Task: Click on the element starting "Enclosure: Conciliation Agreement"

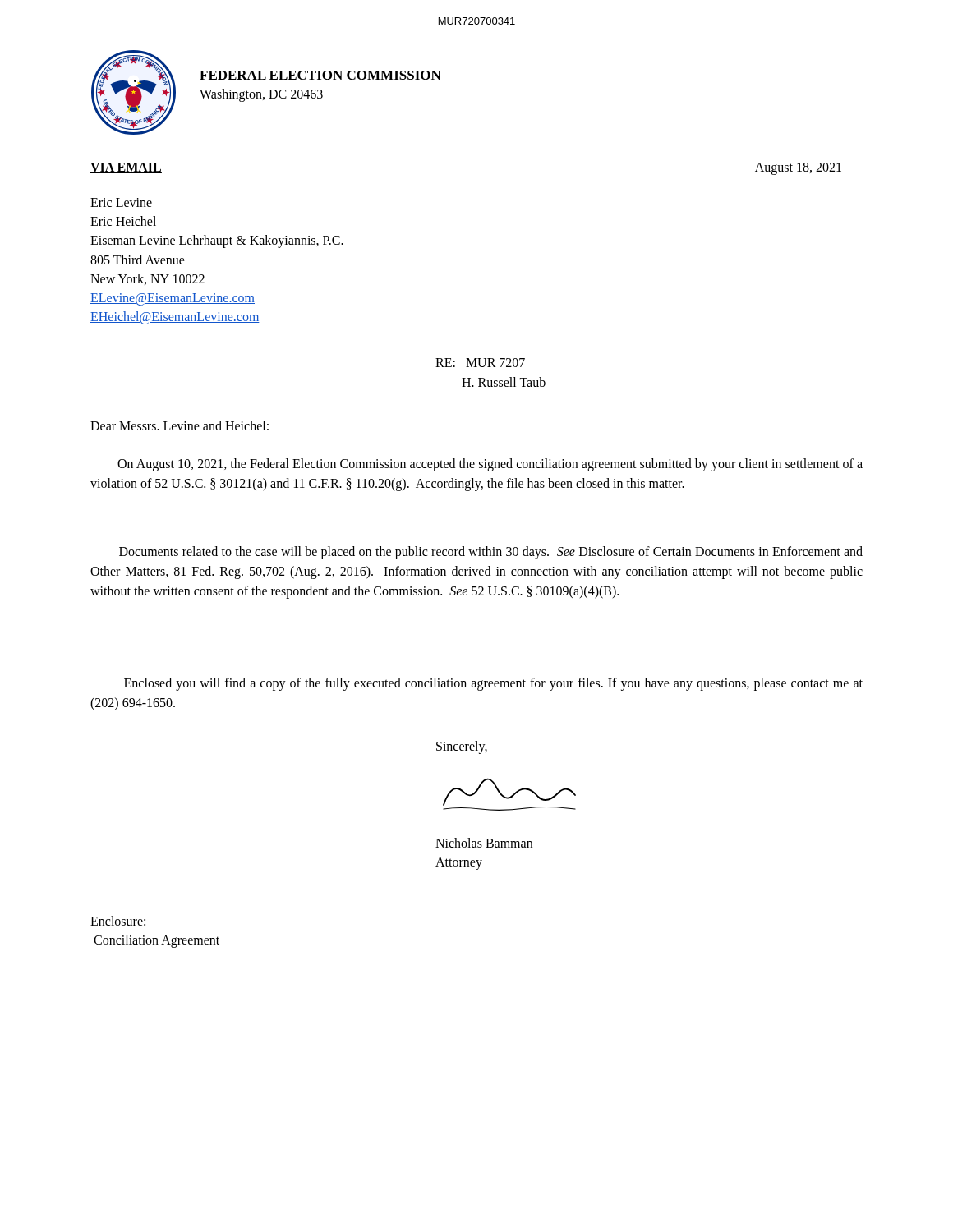Action: (x=155, y=931)
